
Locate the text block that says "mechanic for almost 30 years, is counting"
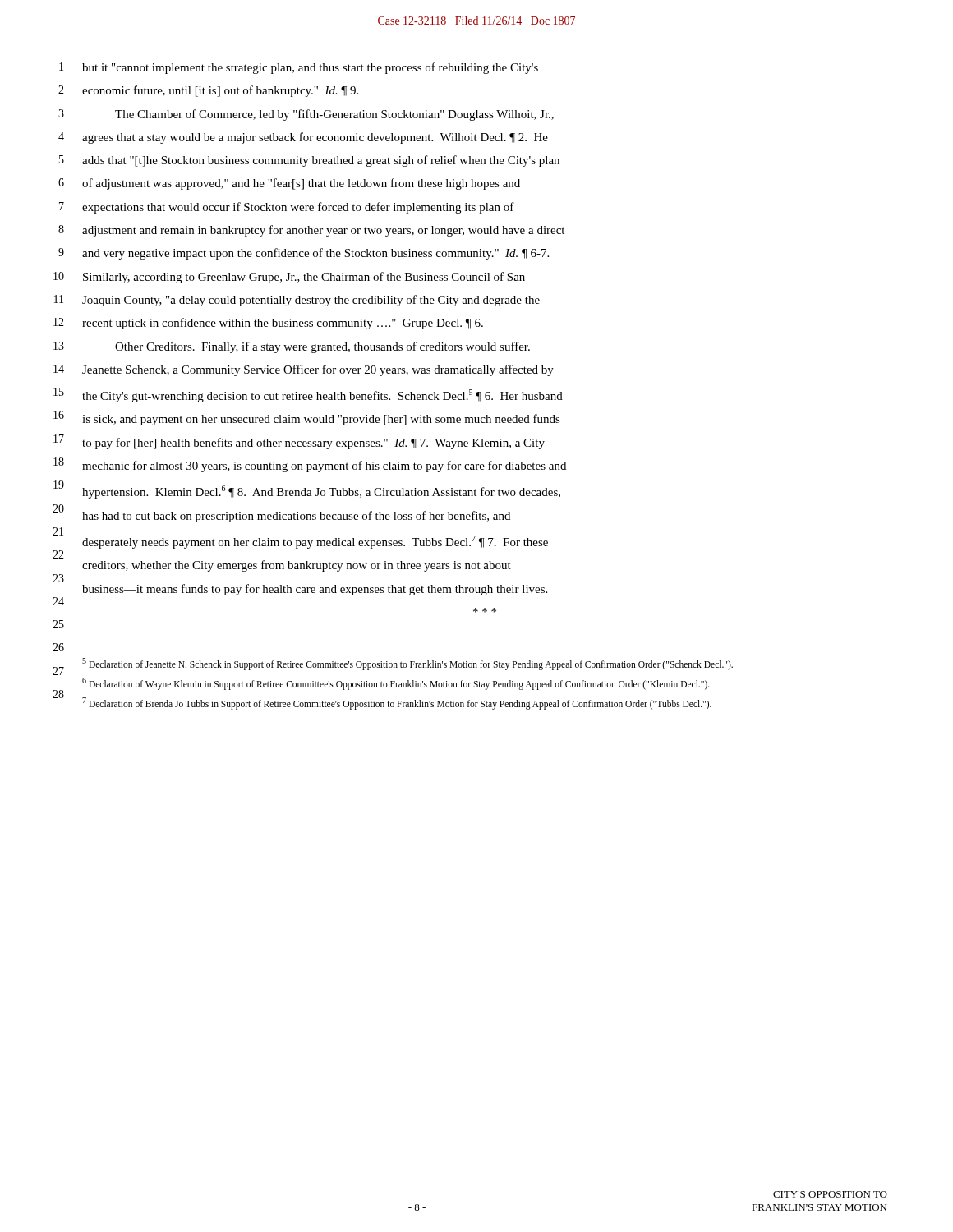324,466
